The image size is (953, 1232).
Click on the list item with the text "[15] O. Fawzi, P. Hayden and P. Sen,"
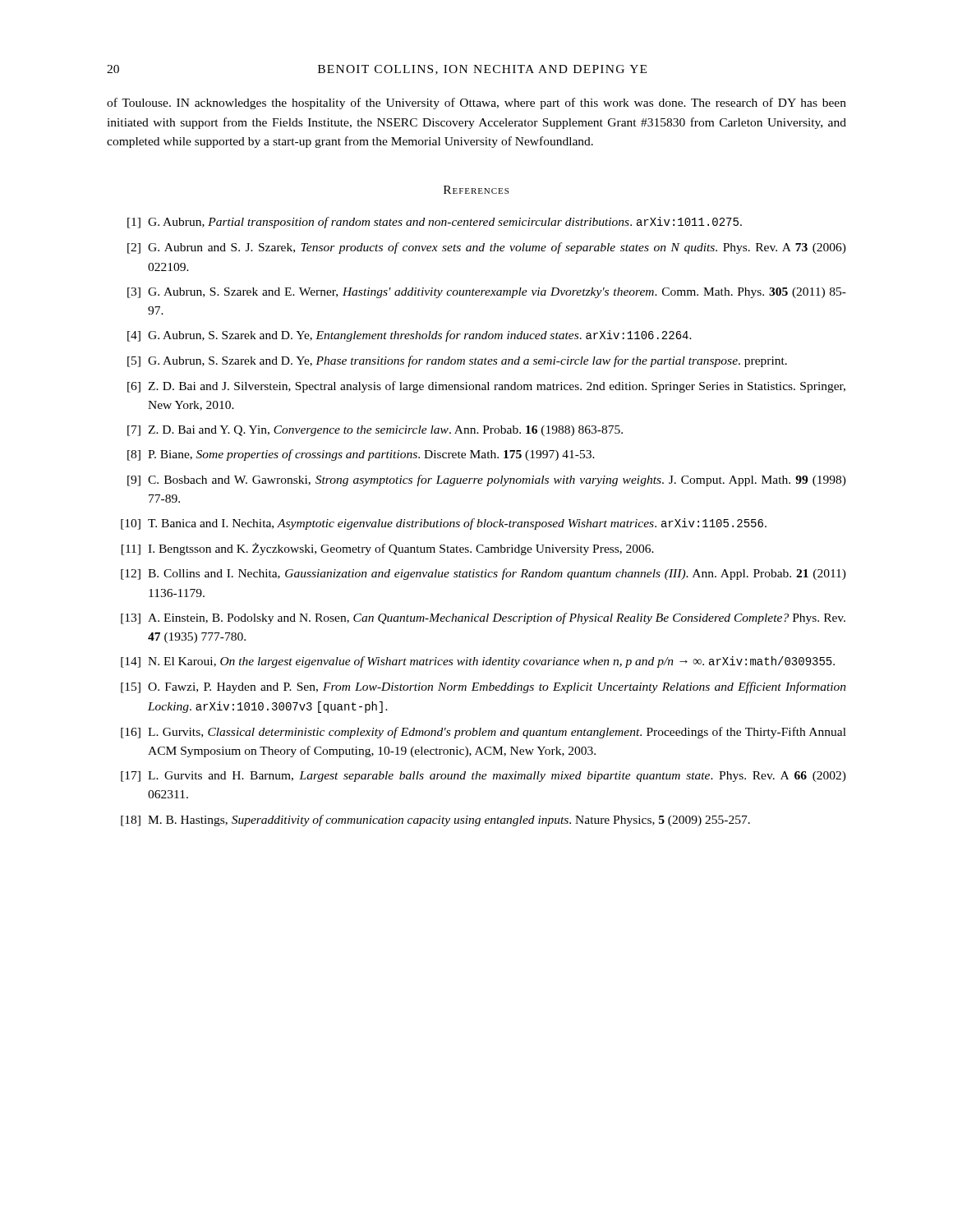(476, 696)
